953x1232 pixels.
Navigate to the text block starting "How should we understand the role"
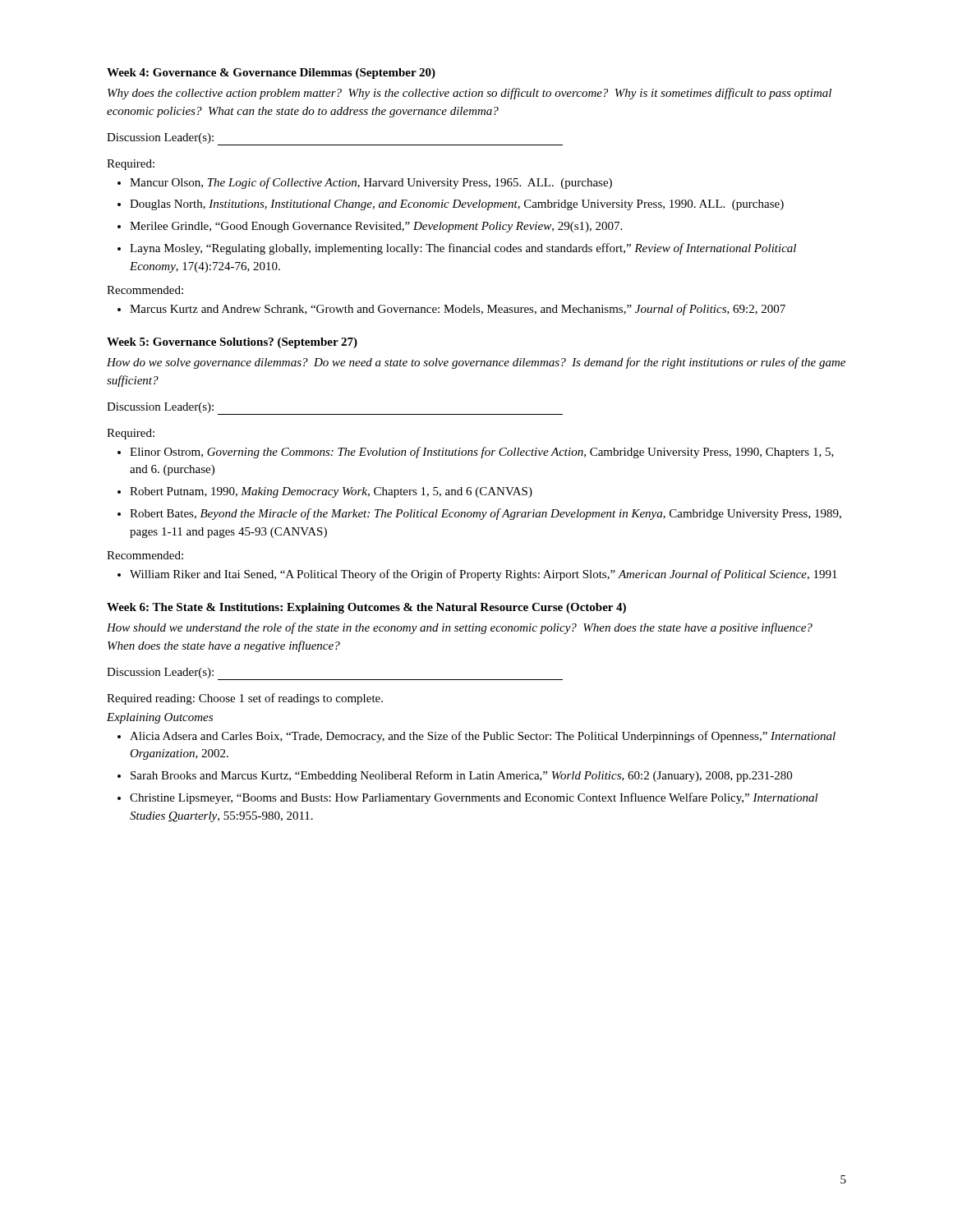pyautogui.click(x=461, y=636)
